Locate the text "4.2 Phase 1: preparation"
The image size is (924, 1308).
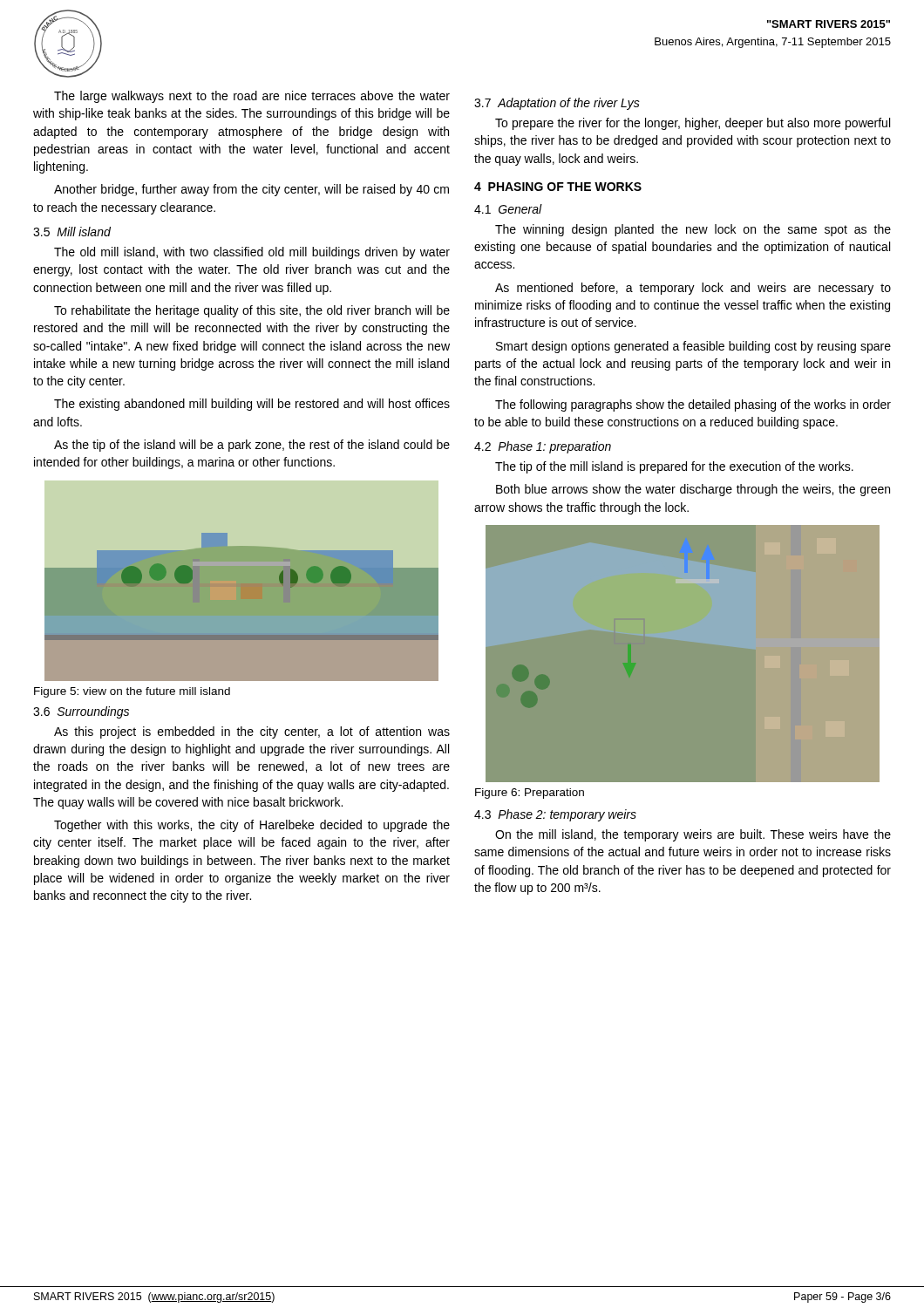tap(543, 447)
